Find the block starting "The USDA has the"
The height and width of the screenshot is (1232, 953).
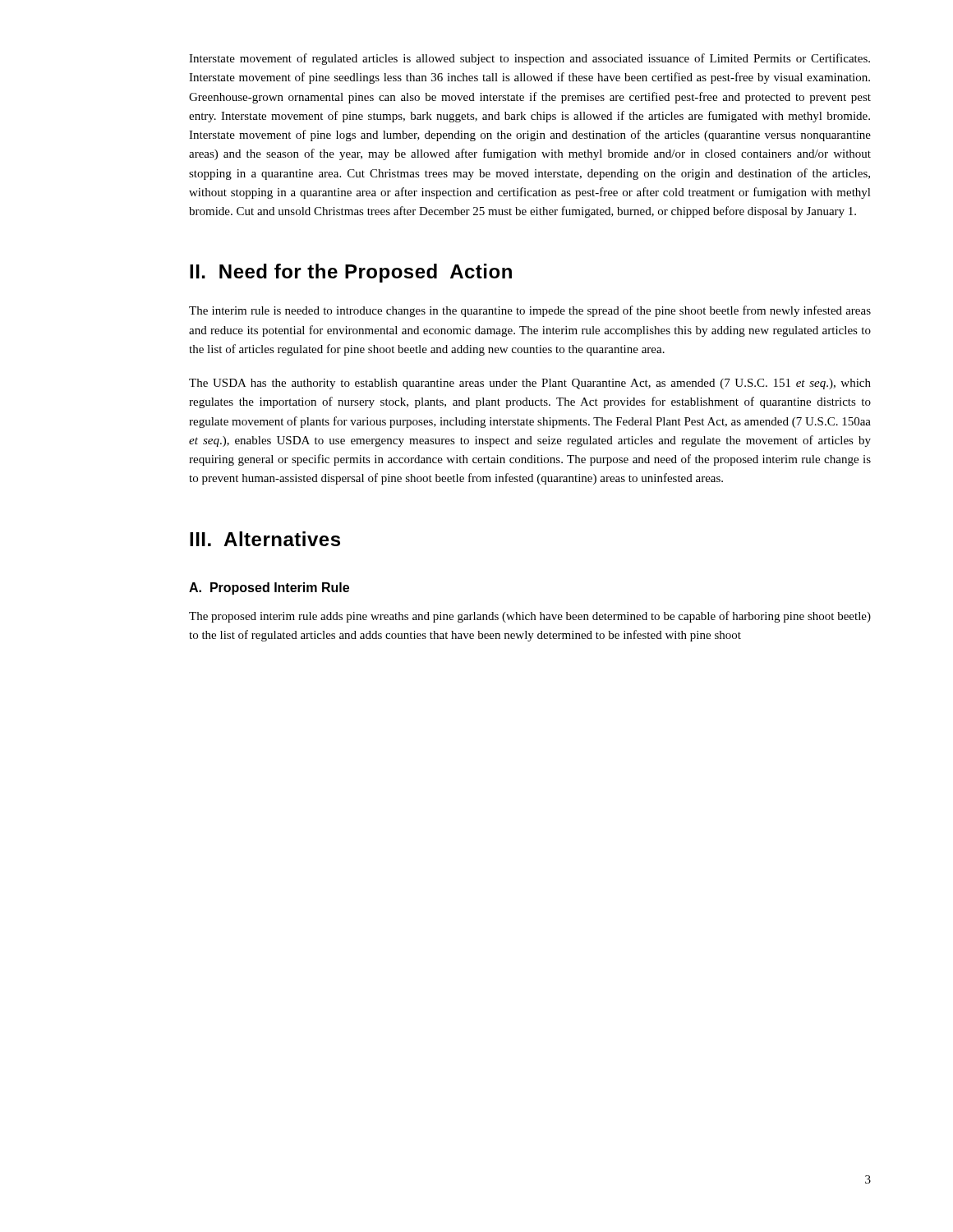(x=530, y=430)
